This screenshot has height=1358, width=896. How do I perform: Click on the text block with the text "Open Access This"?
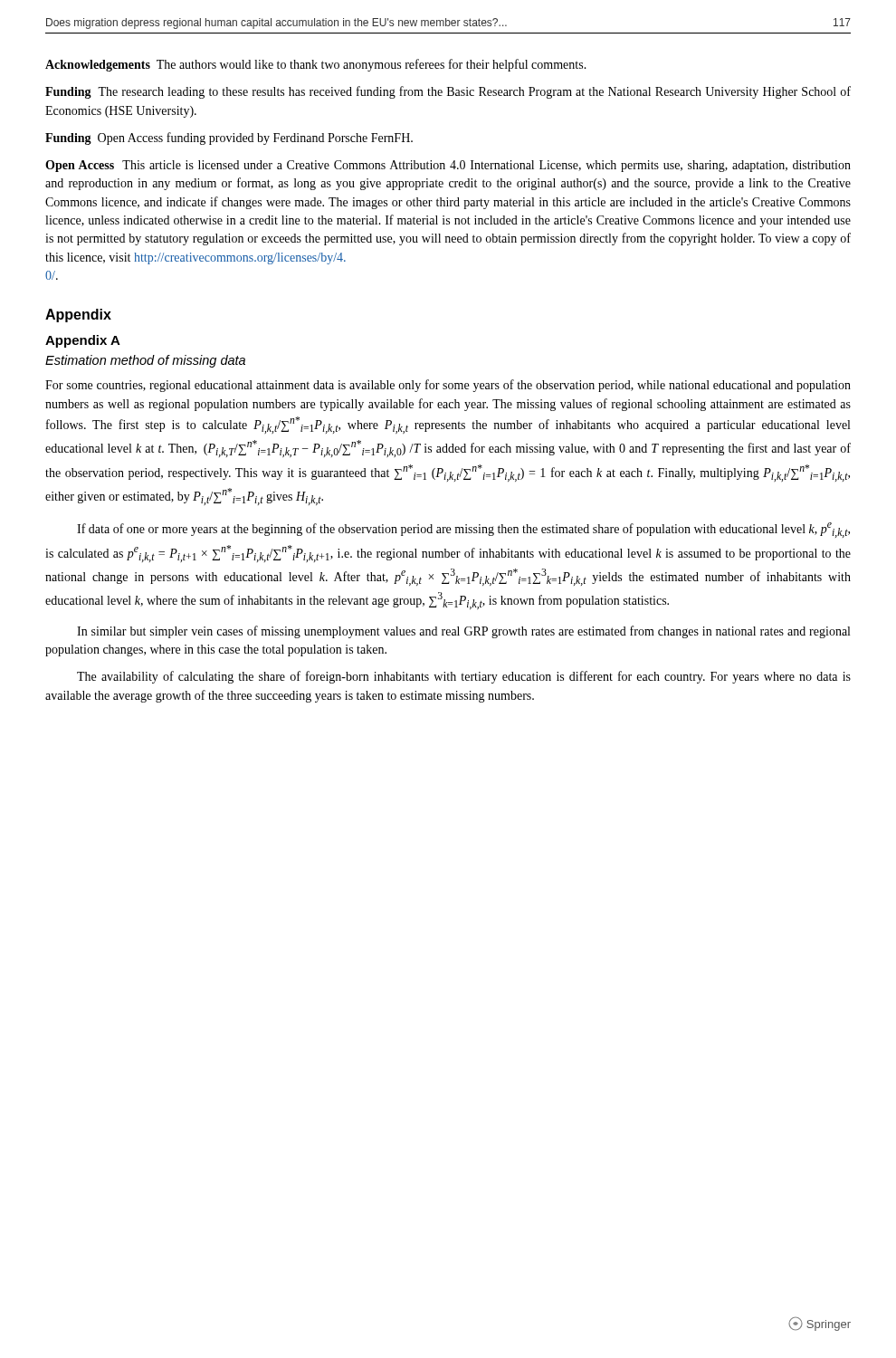pos(448,221)
